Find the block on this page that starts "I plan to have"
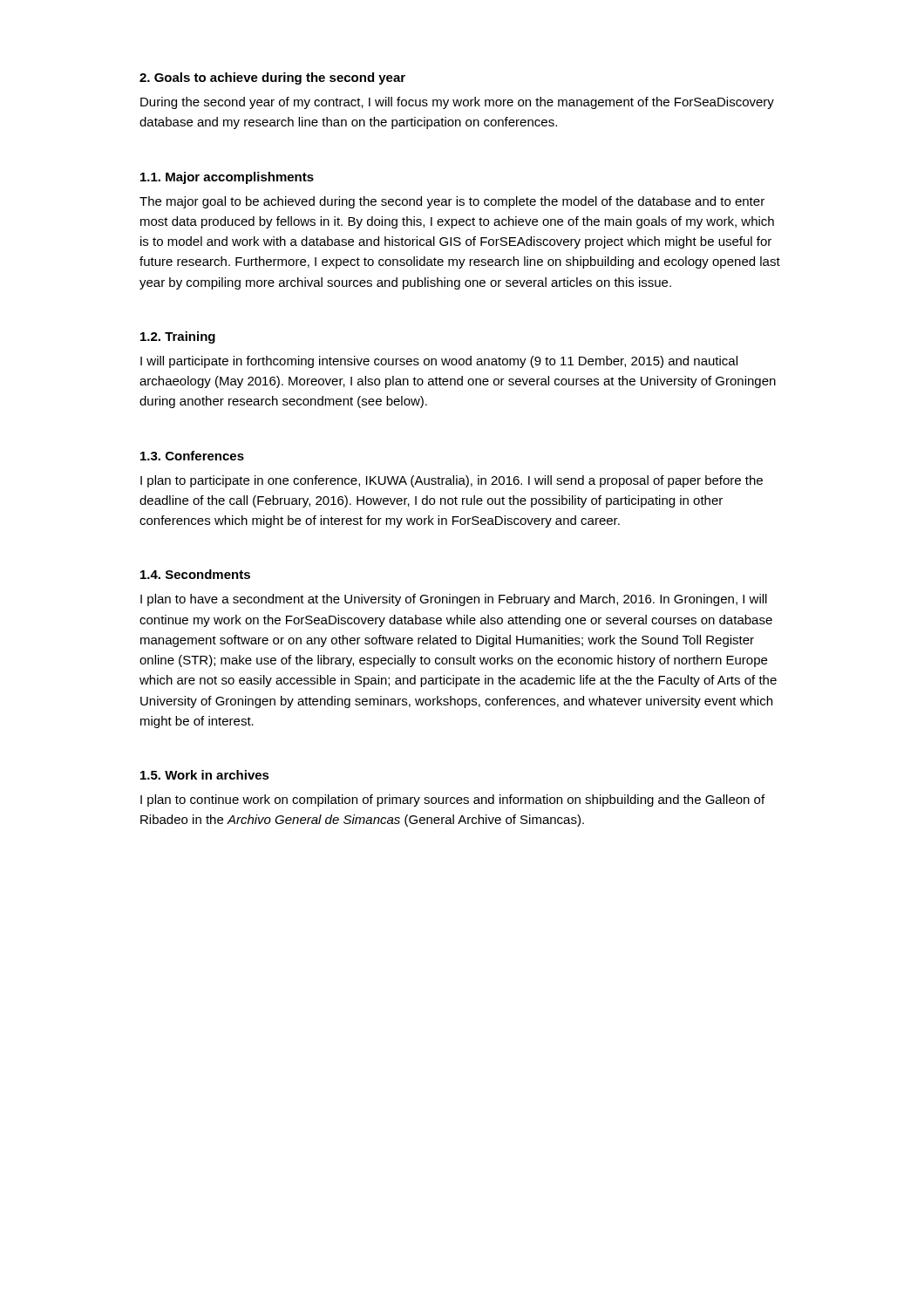 (x=458, y=660)
